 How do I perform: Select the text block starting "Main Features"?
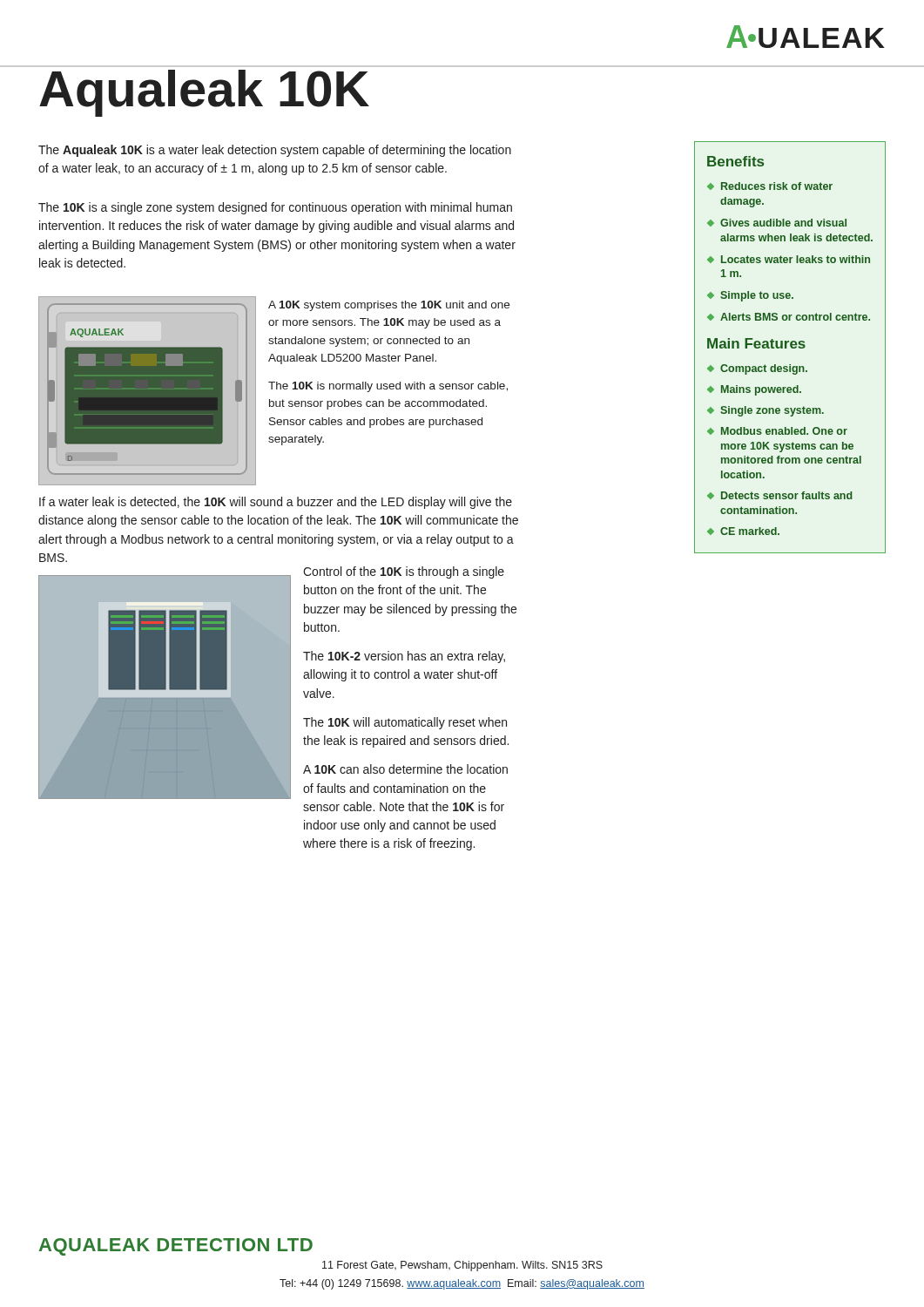[756, 344]
